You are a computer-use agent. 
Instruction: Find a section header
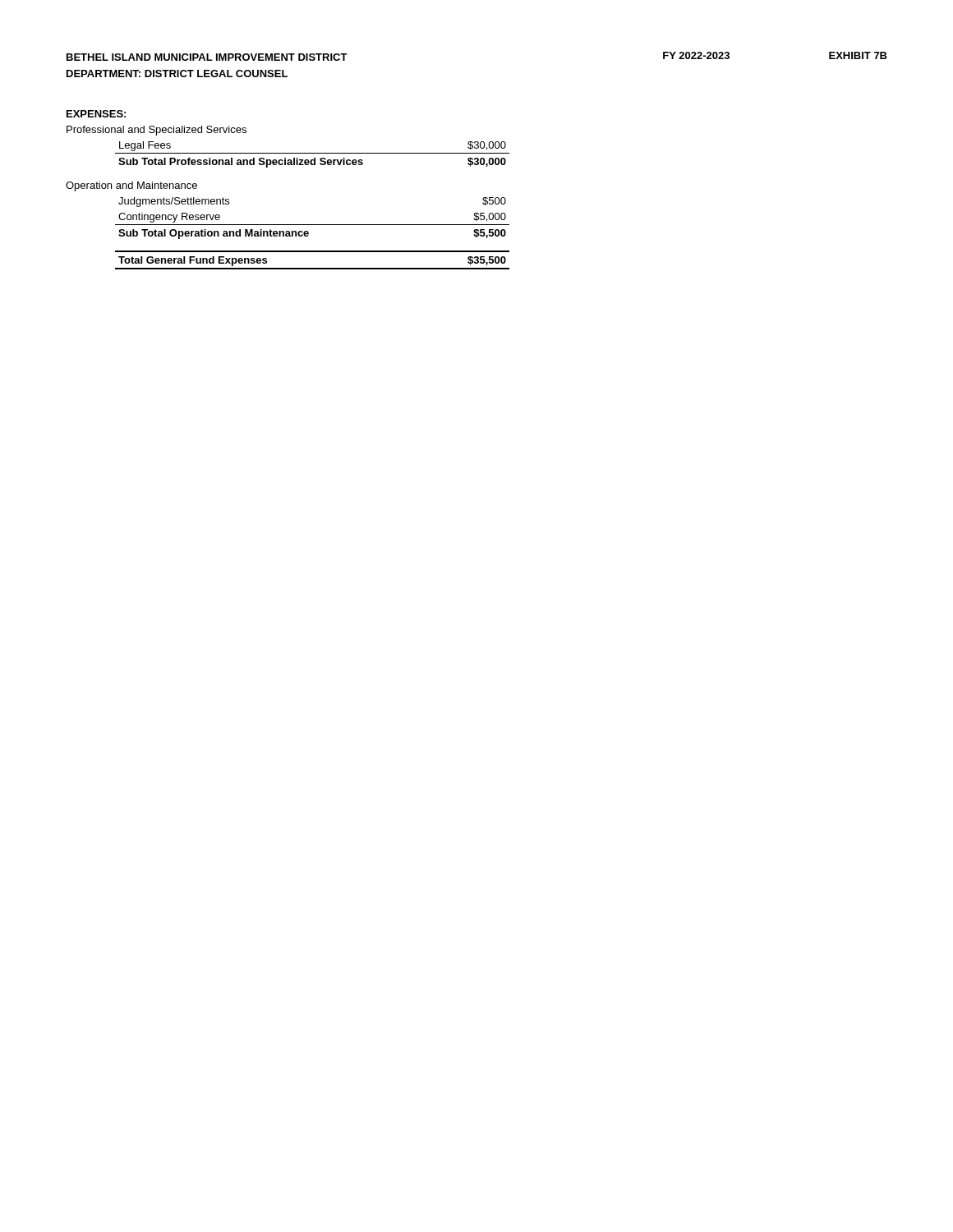pyautogui.click(x=96, y=114)
